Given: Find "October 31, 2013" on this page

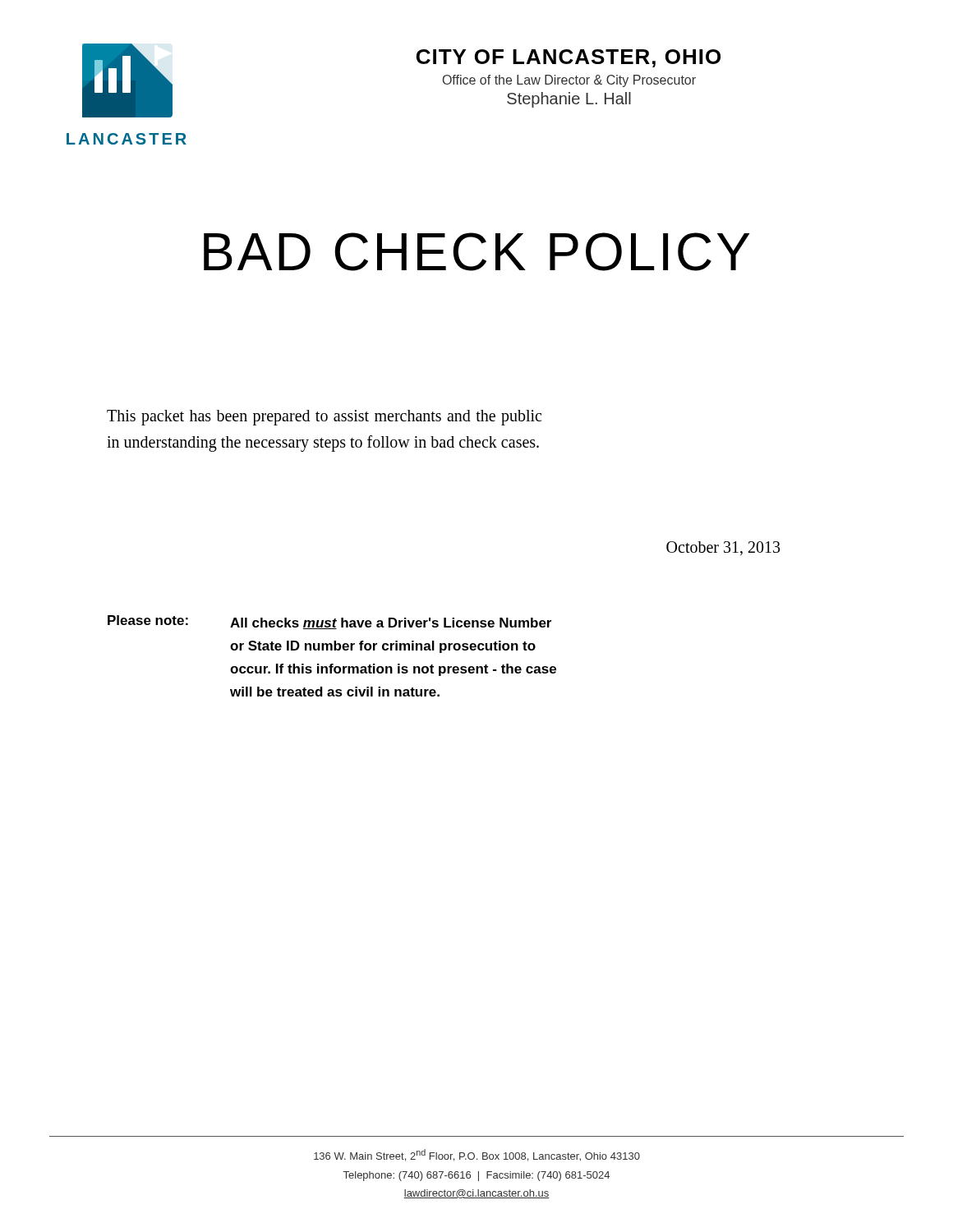Looking at the screenshot, I should click(723, 547).
